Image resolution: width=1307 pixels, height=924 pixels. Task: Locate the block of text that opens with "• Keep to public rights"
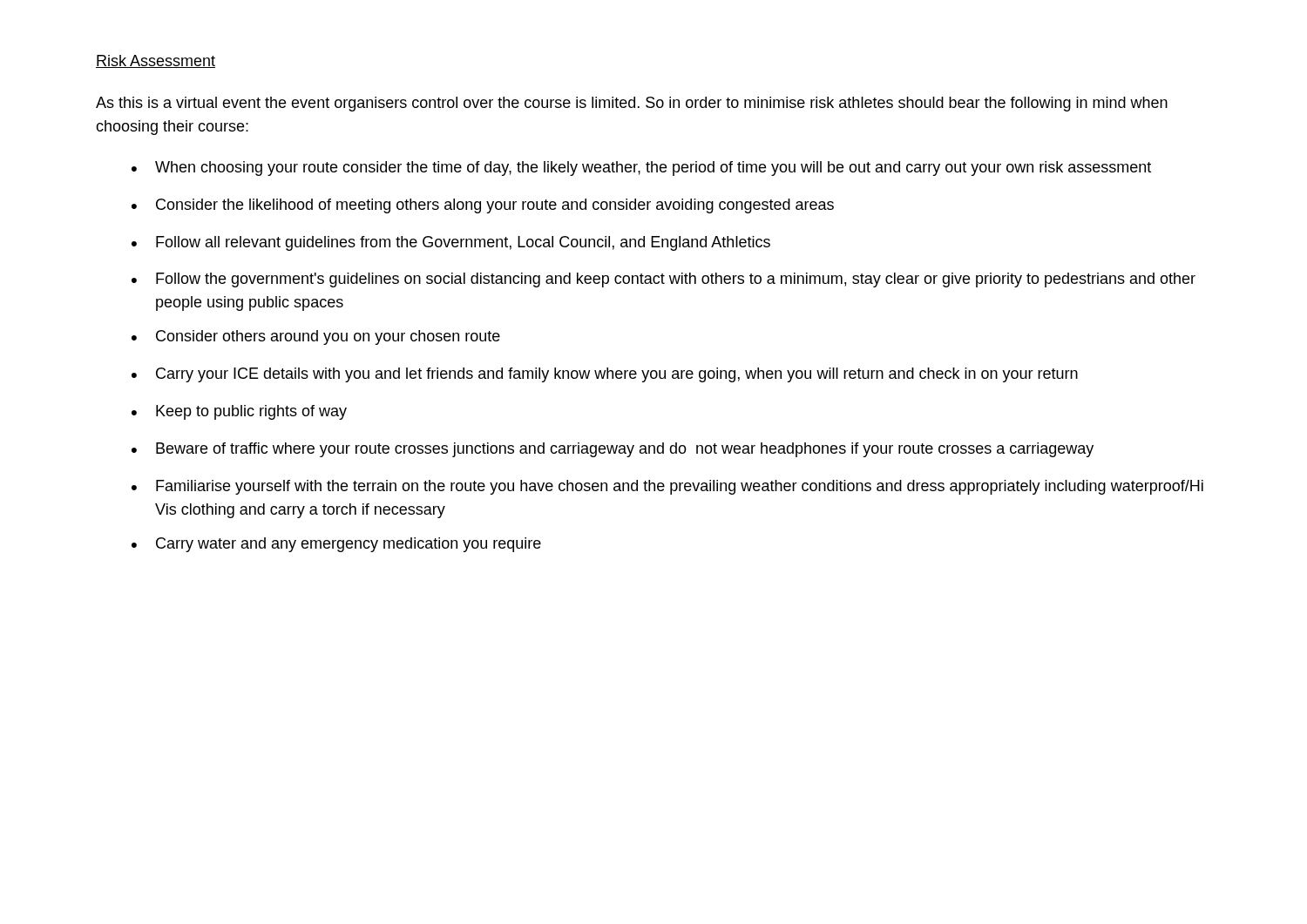239,412
